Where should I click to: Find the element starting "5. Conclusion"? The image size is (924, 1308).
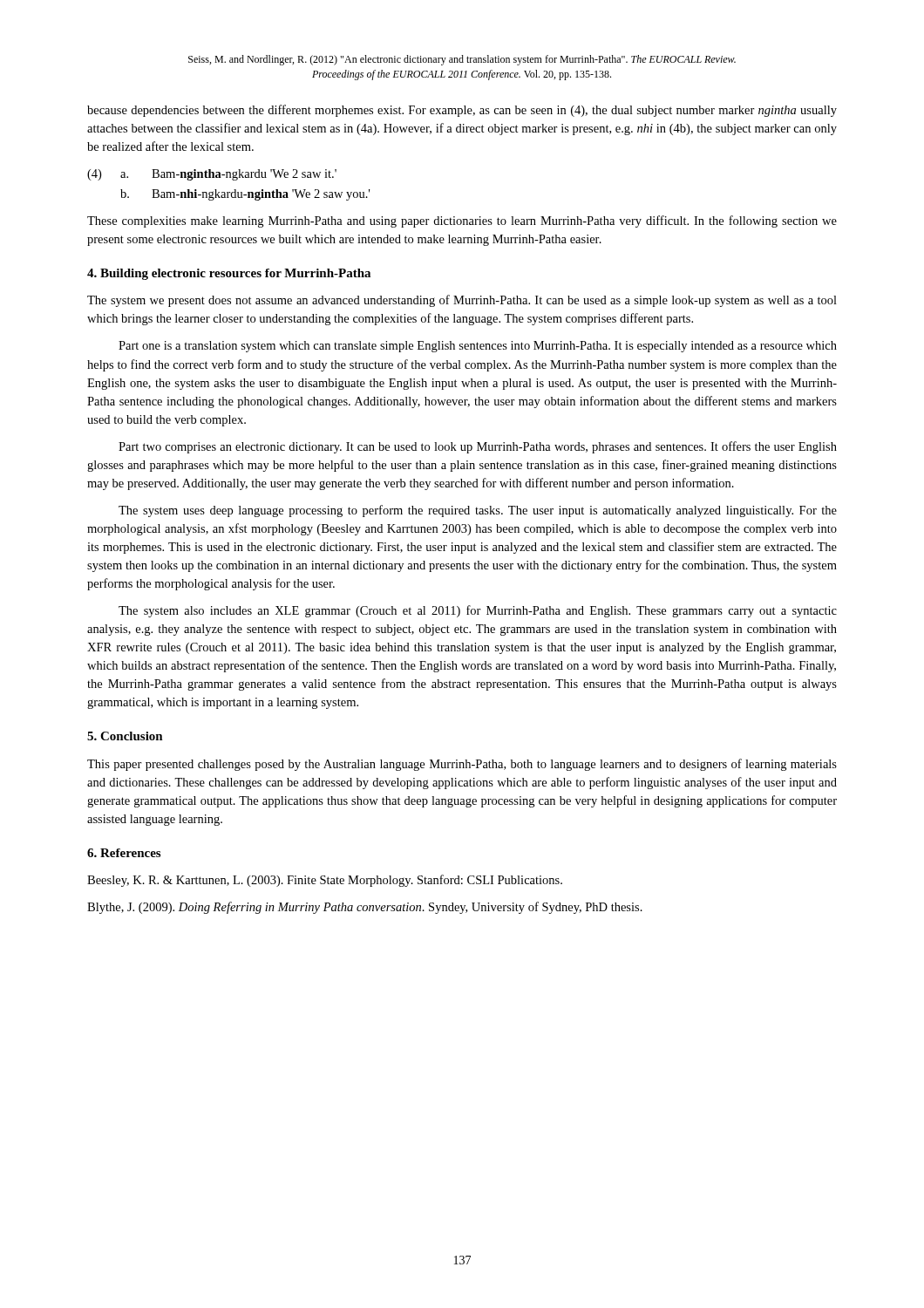(125, 736)
